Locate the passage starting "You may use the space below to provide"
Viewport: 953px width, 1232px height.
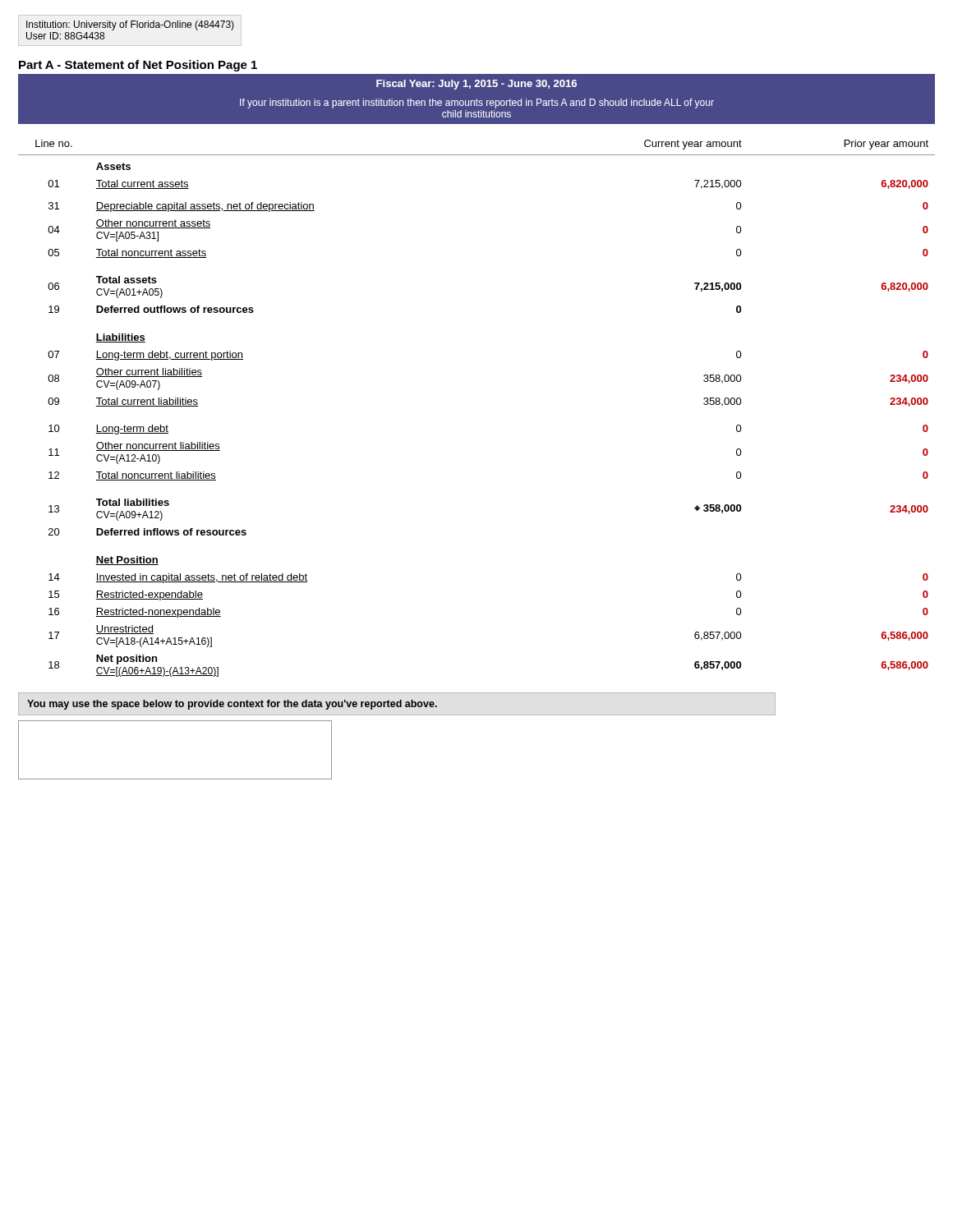[232, 704]
